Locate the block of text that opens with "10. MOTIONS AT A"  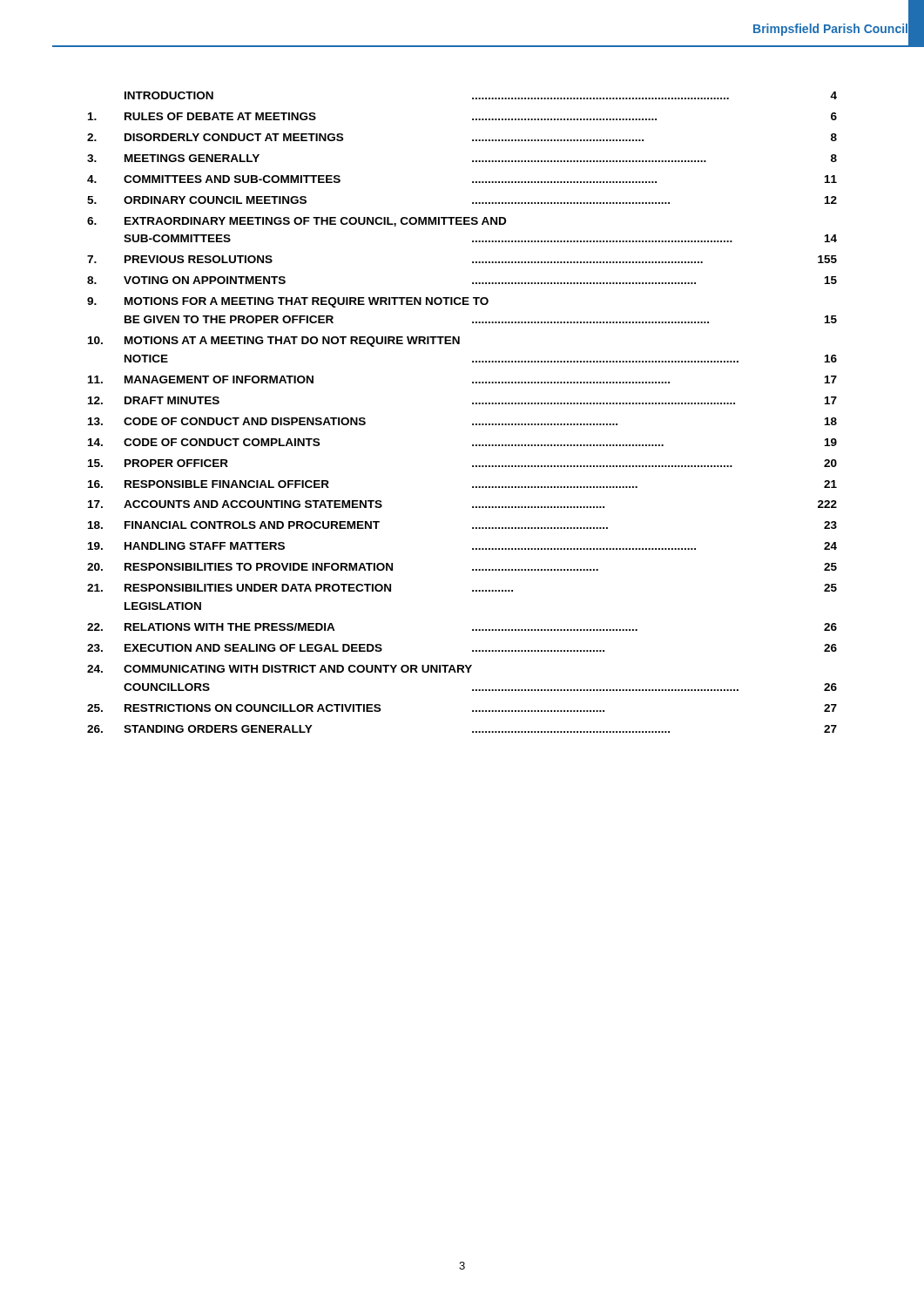(x=462, y=350)
